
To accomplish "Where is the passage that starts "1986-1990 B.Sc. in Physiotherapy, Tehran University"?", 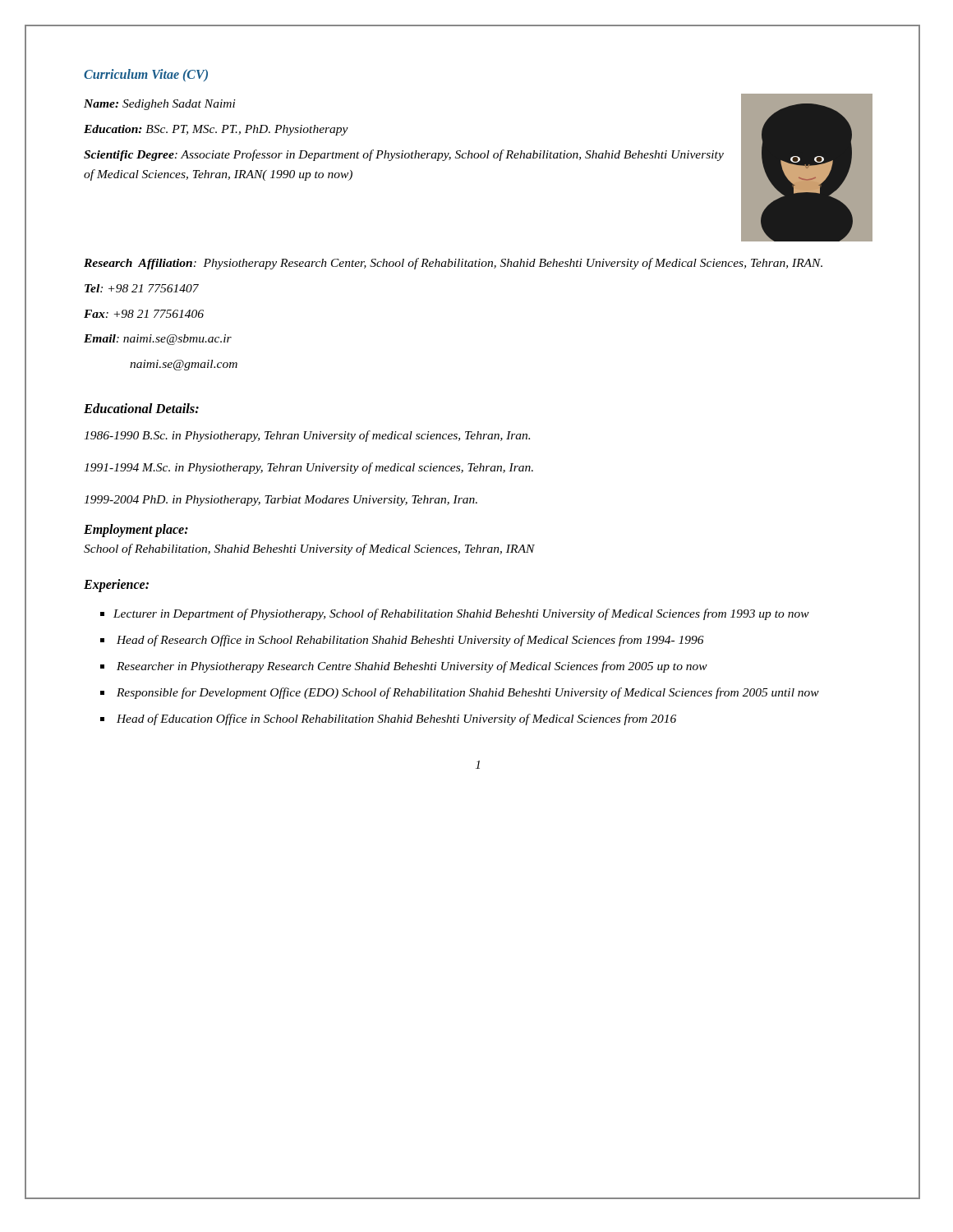I will [308, 435].
